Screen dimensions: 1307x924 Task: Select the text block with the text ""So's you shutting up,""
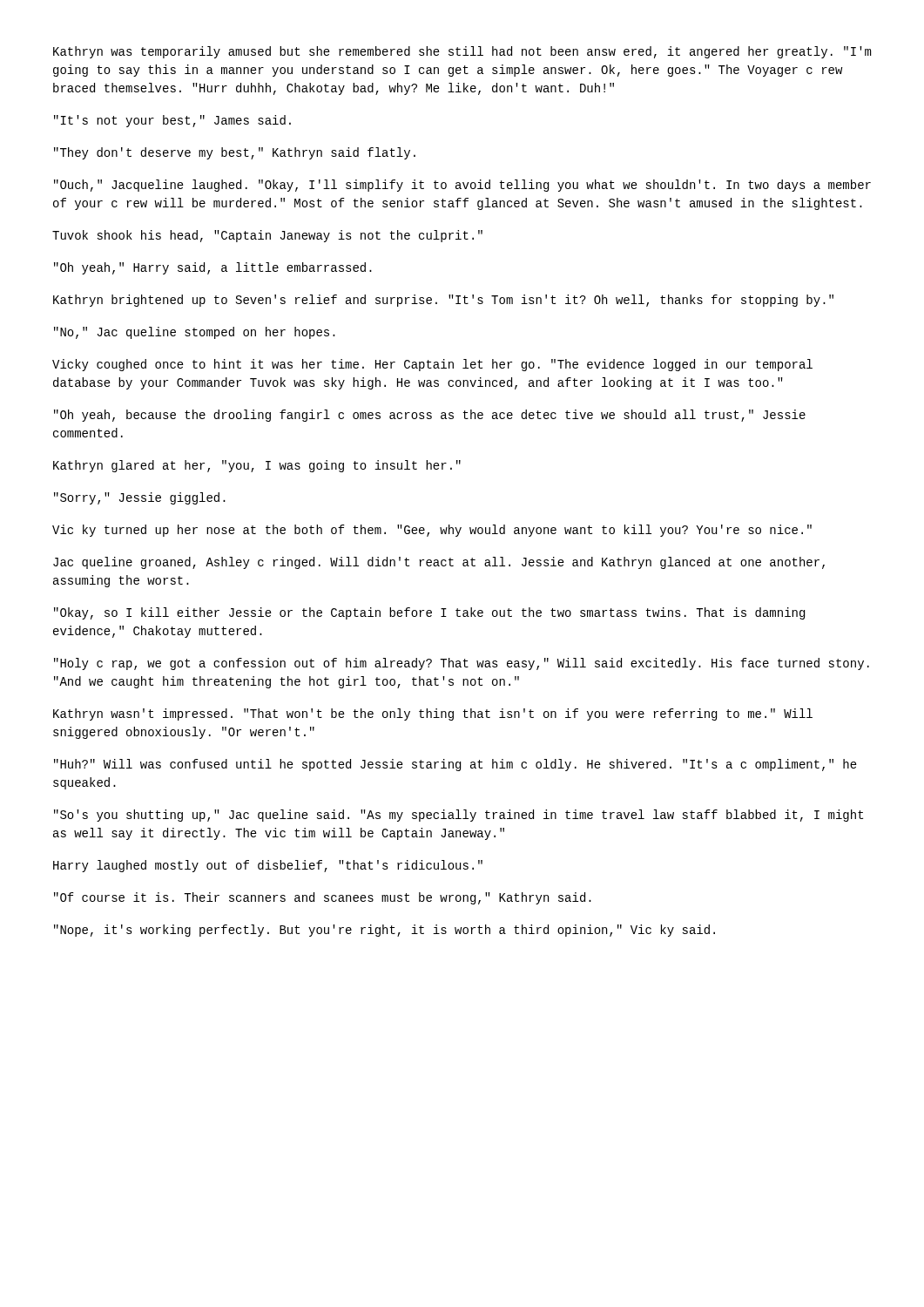click(458, 825)
